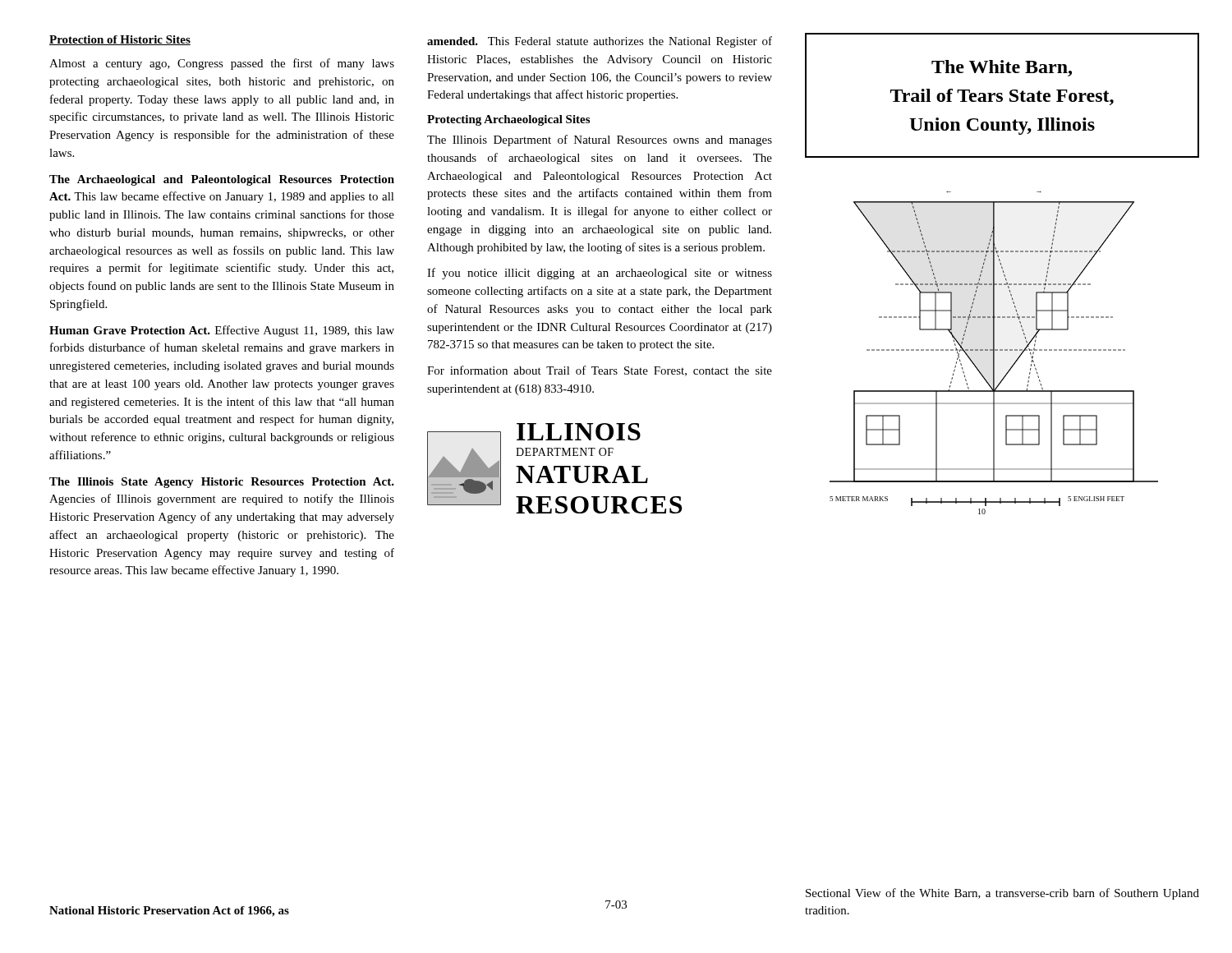Locate the text block with the text "The Illinois State Agency Historic Resources"
The height and width of the screenshot is (953, 1232).
coord(222,526)
